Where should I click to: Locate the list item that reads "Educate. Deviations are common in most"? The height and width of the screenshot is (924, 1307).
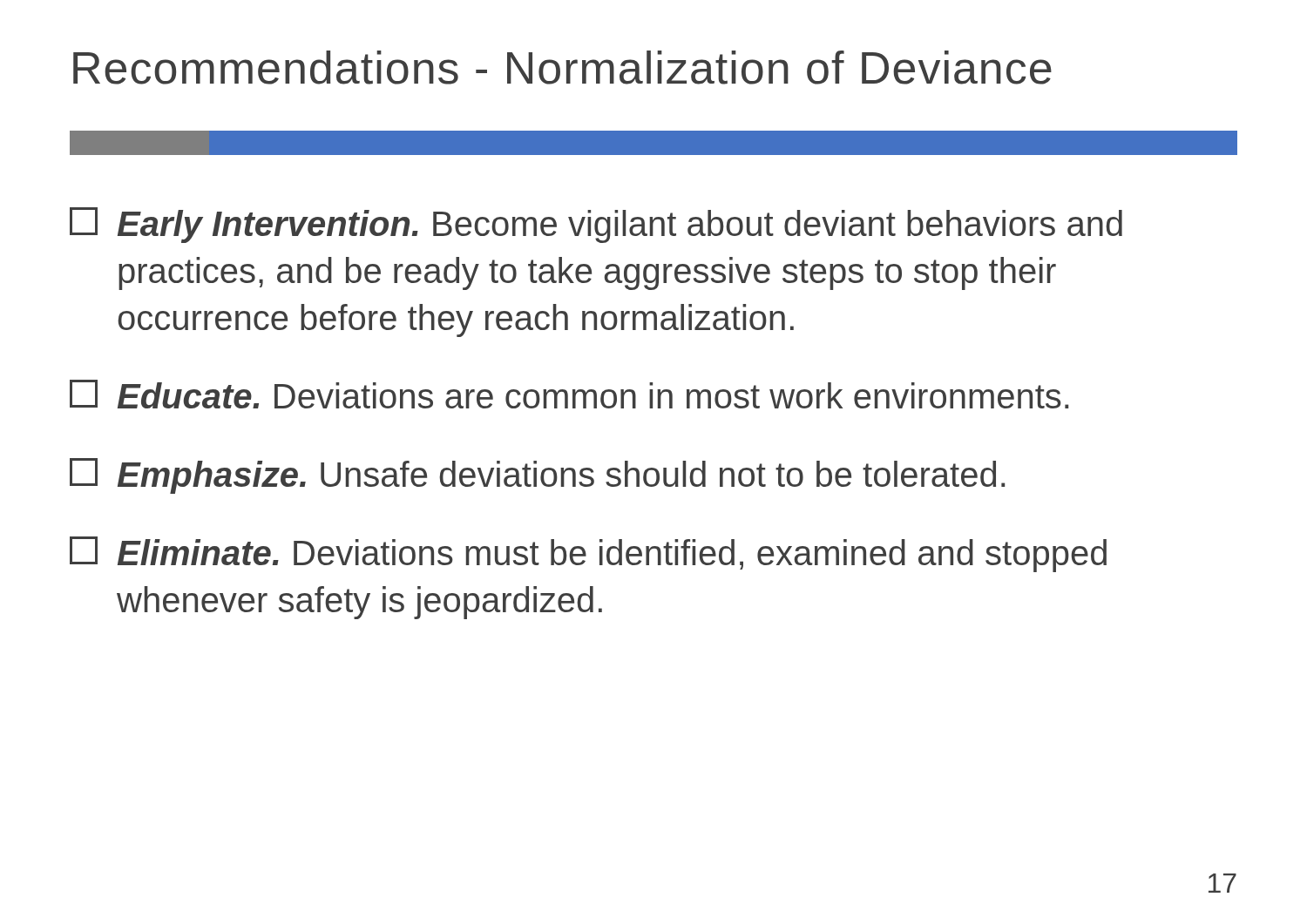571,396
